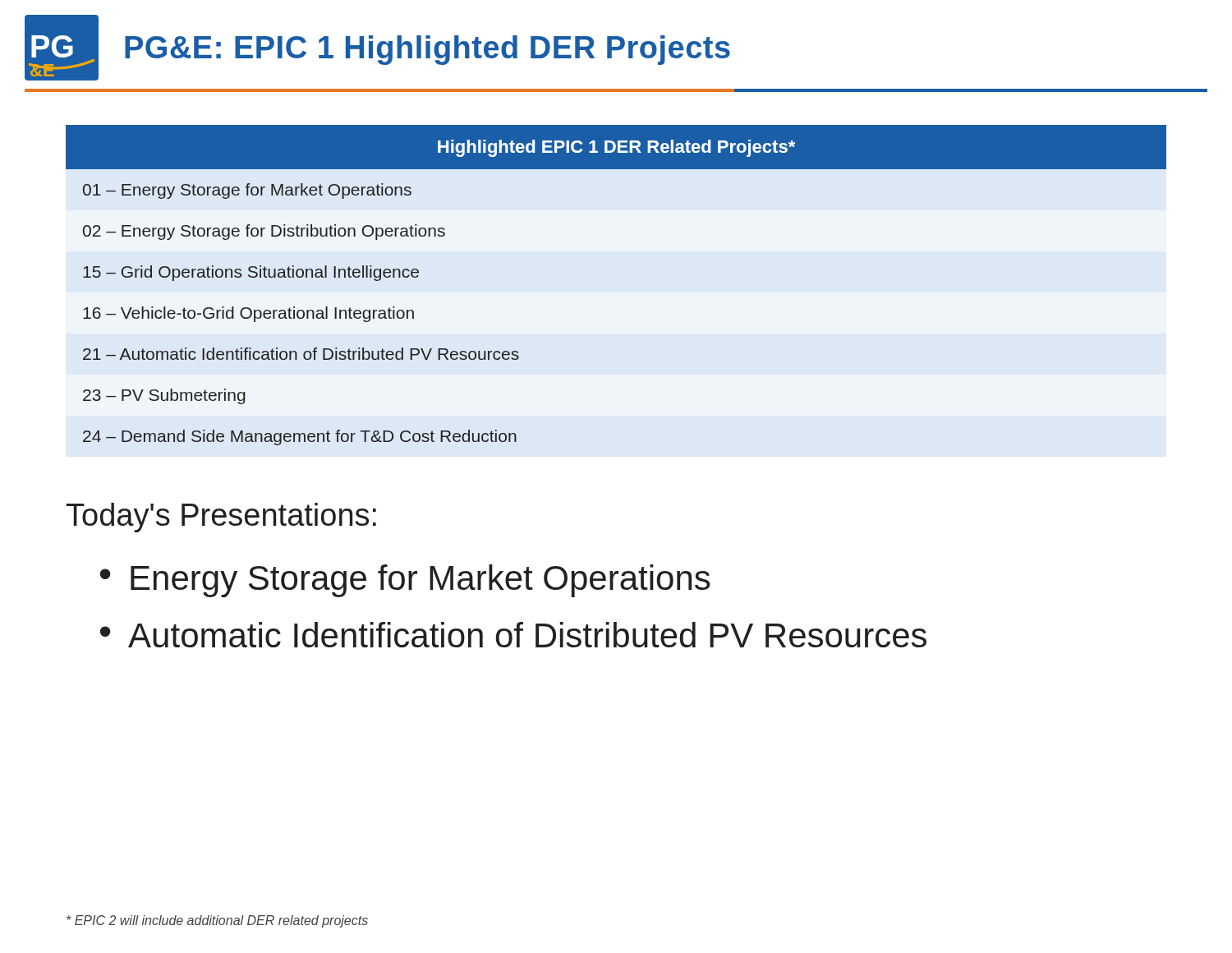Image resolution: width=1232 pixels, height=953 pixels.
Task: Click the passage that begins "EPIC 2 will include additional"
Action: click(x=217, y=921)
